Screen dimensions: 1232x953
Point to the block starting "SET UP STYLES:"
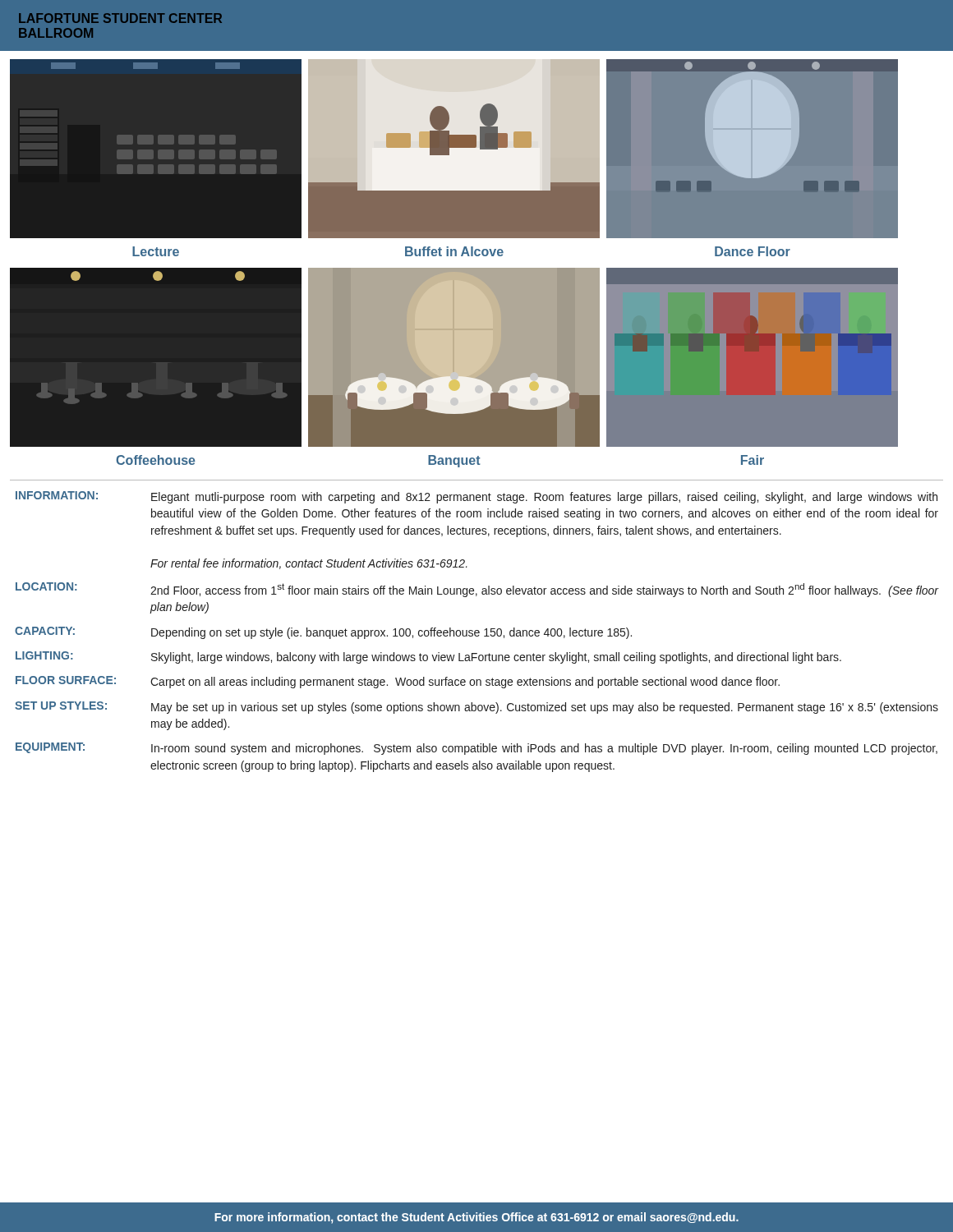click(476, 715)
